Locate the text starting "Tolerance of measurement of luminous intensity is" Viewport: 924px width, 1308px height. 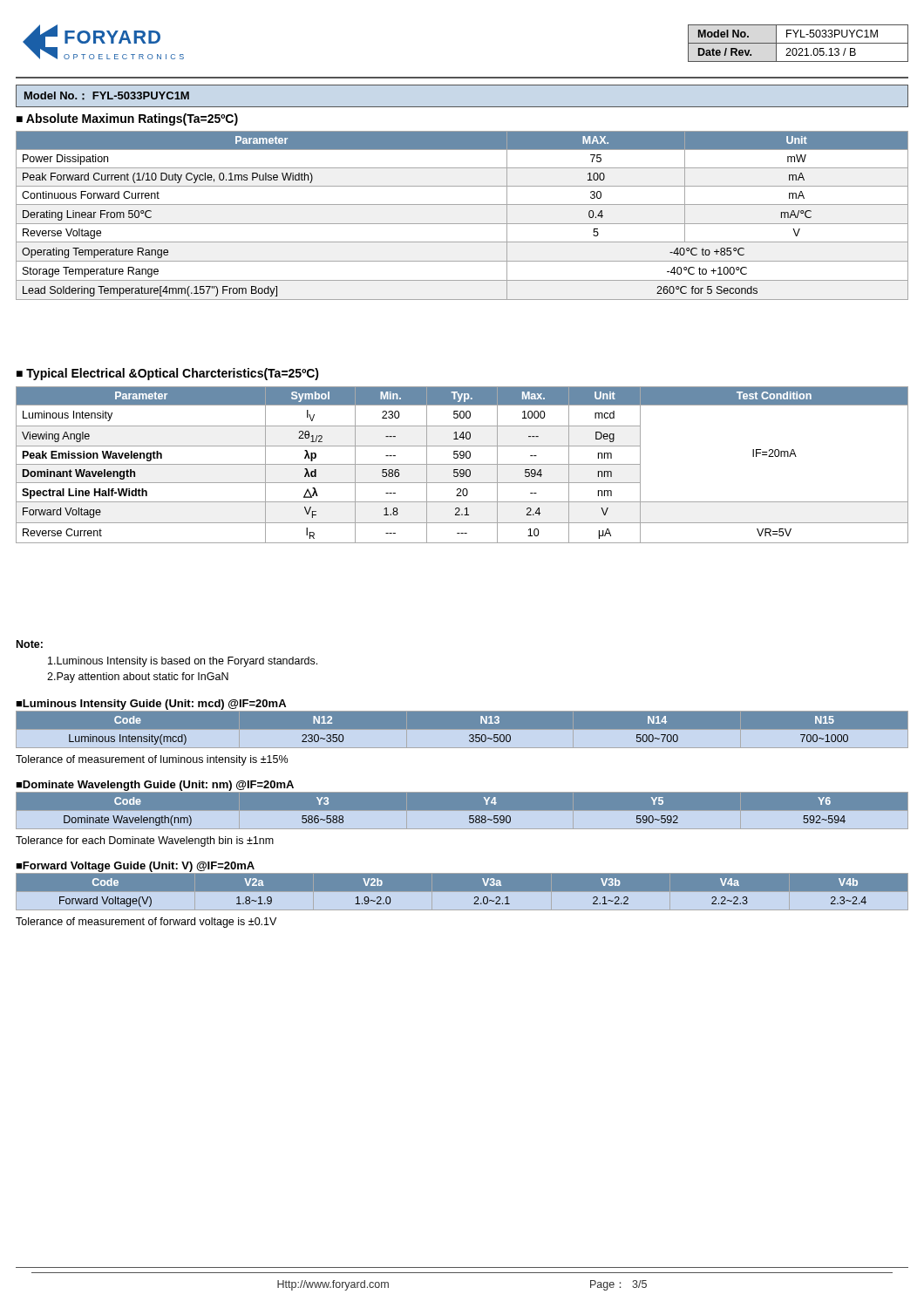(x=152, y=759)
